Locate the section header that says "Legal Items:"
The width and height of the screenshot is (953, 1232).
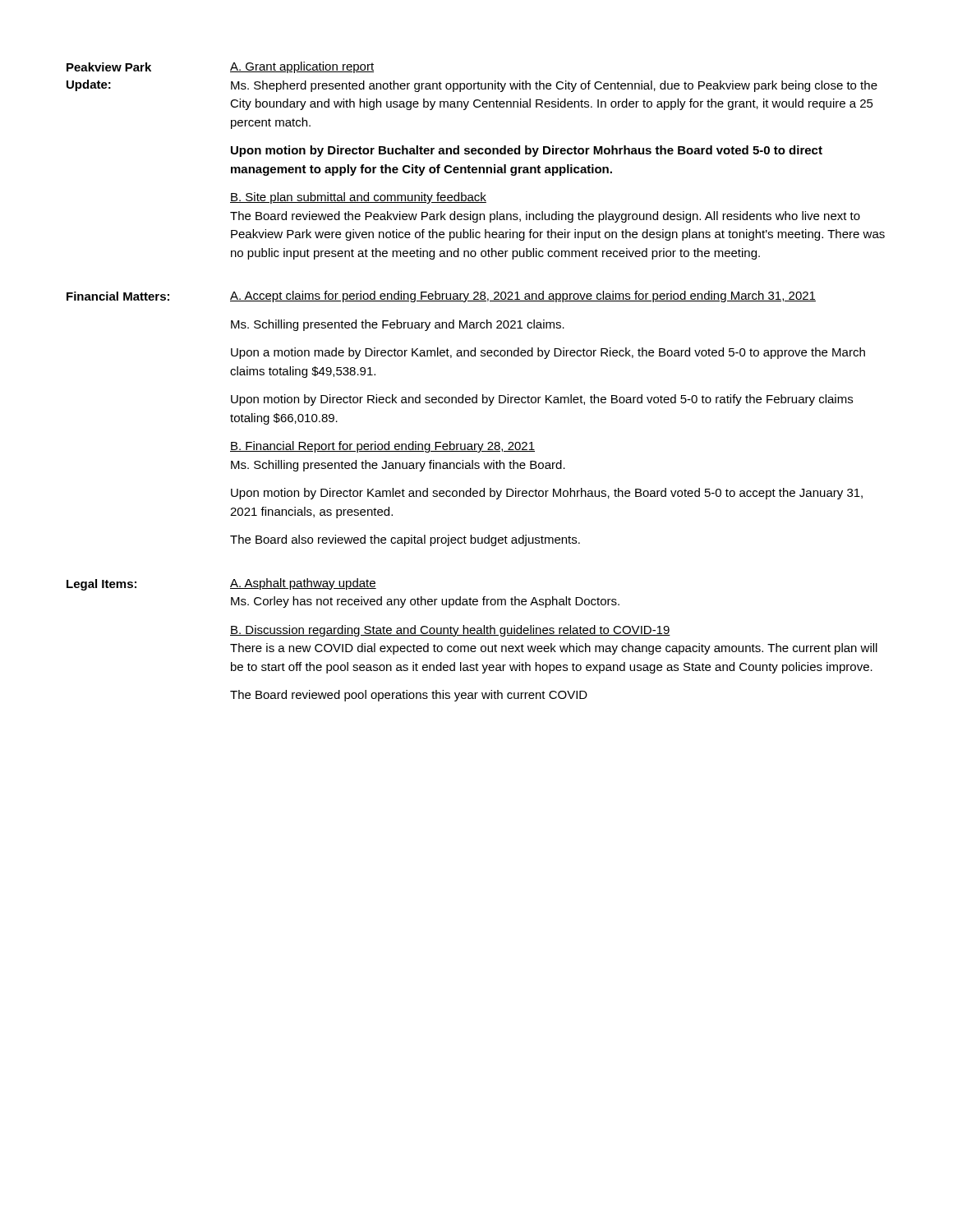[x=102, y=583]
